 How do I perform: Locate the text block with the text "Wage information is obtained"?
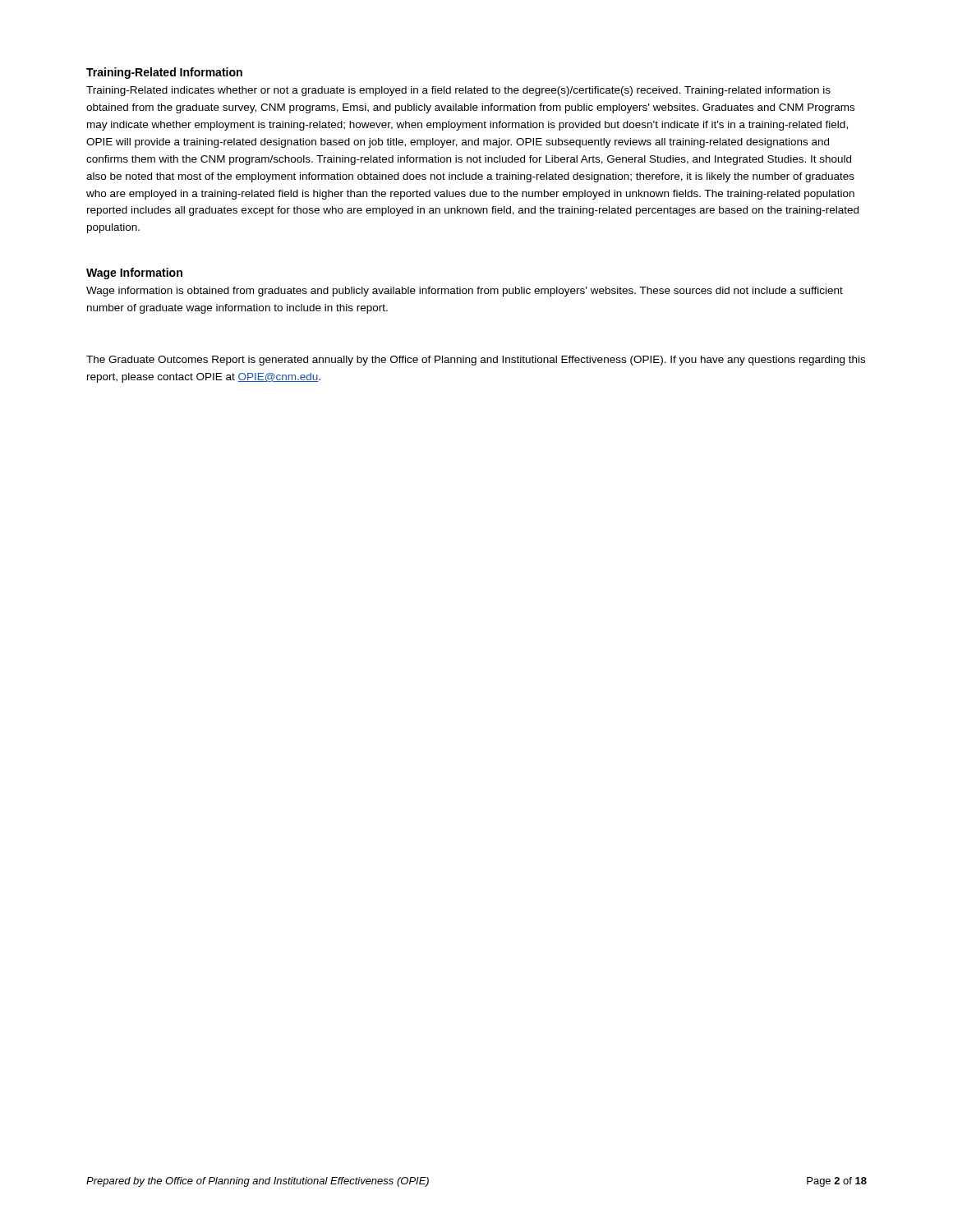click(x=464, y=299)
